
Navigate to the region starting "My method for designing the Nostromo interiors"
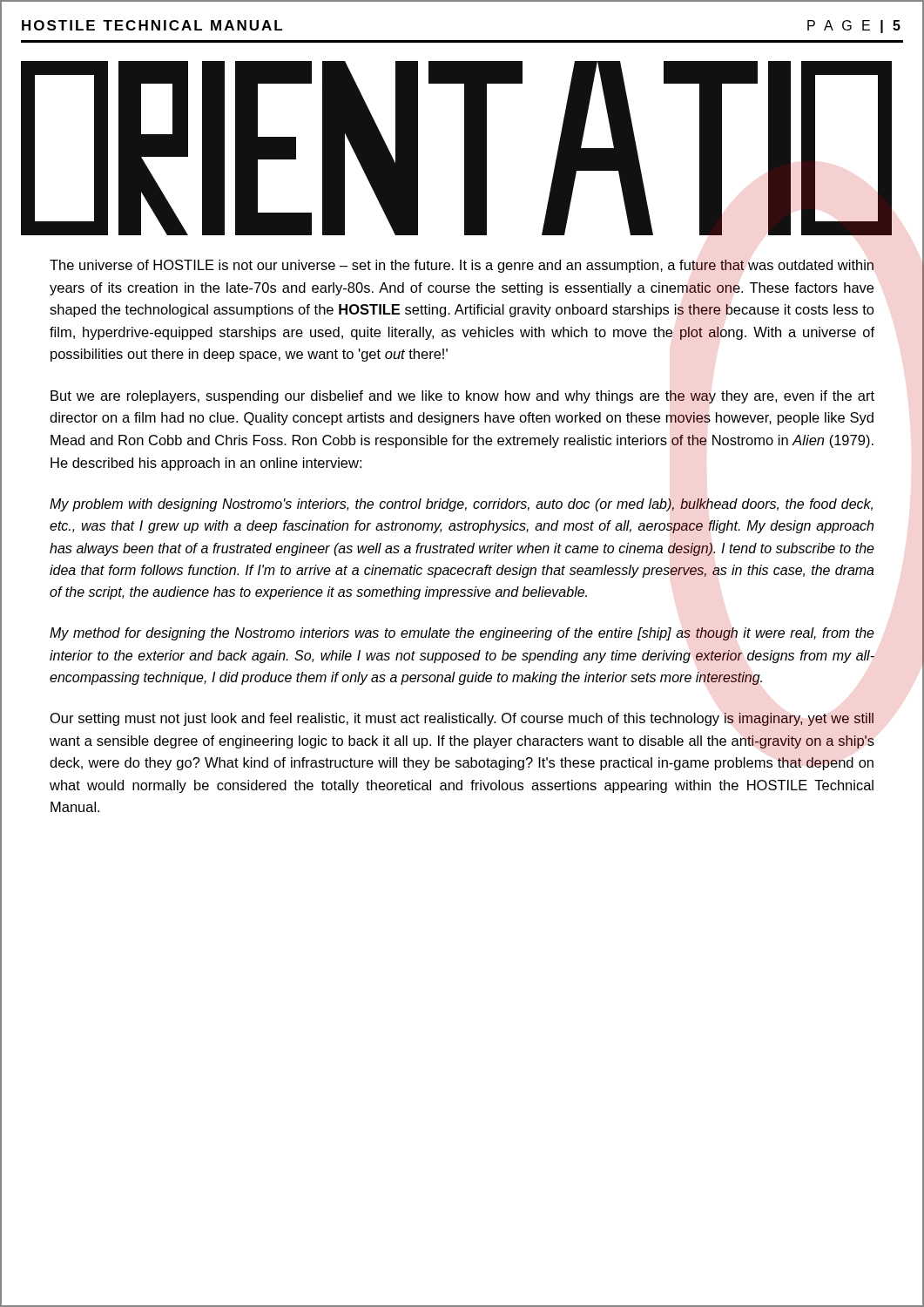pos(462,655)
